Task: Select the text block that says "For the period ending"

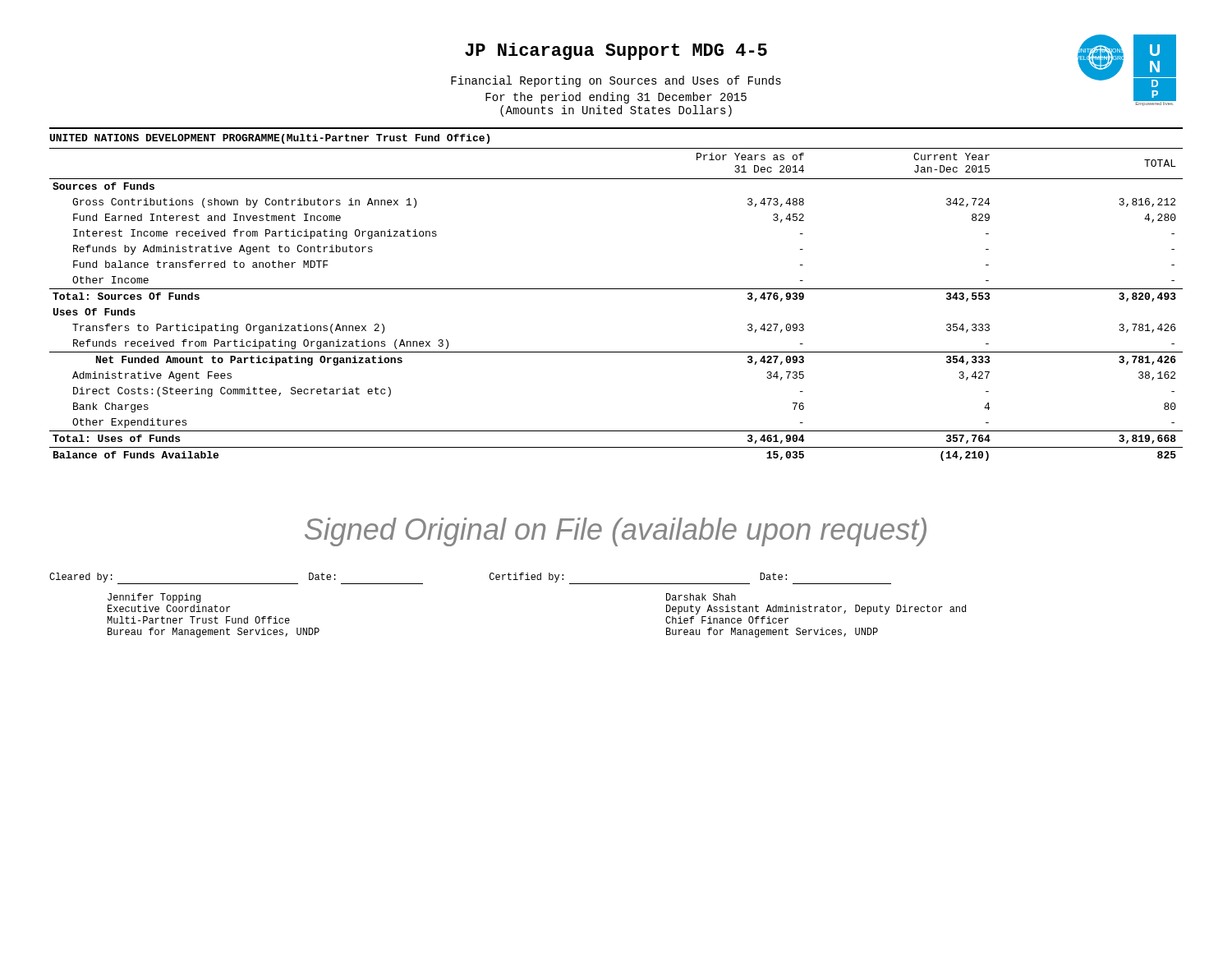Action: (616, 104)
